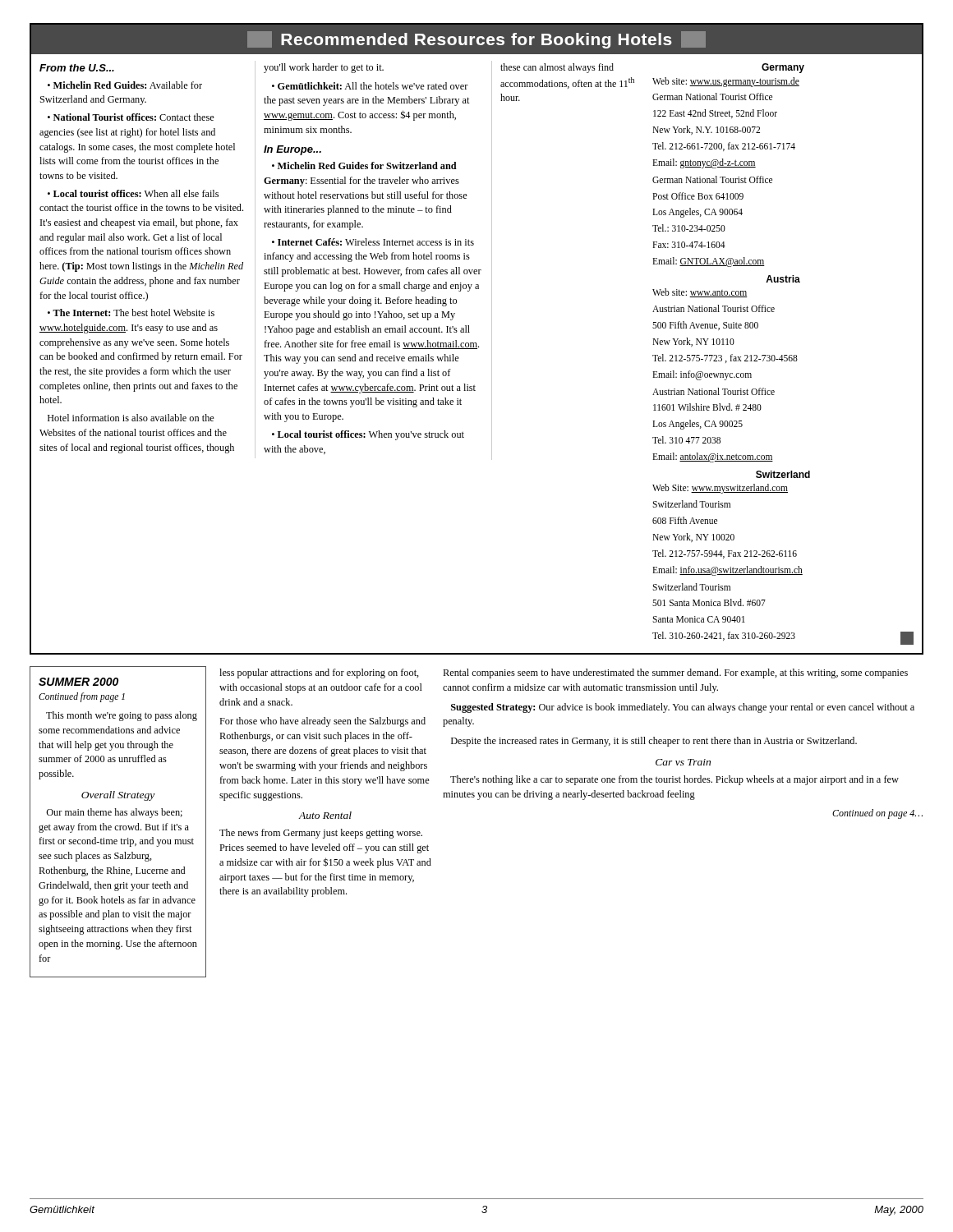
Task: Find the block starting "Web site: www.us.germany-tourism.de German National Tourist Office 122"
Action: click(x=783, y=122)
